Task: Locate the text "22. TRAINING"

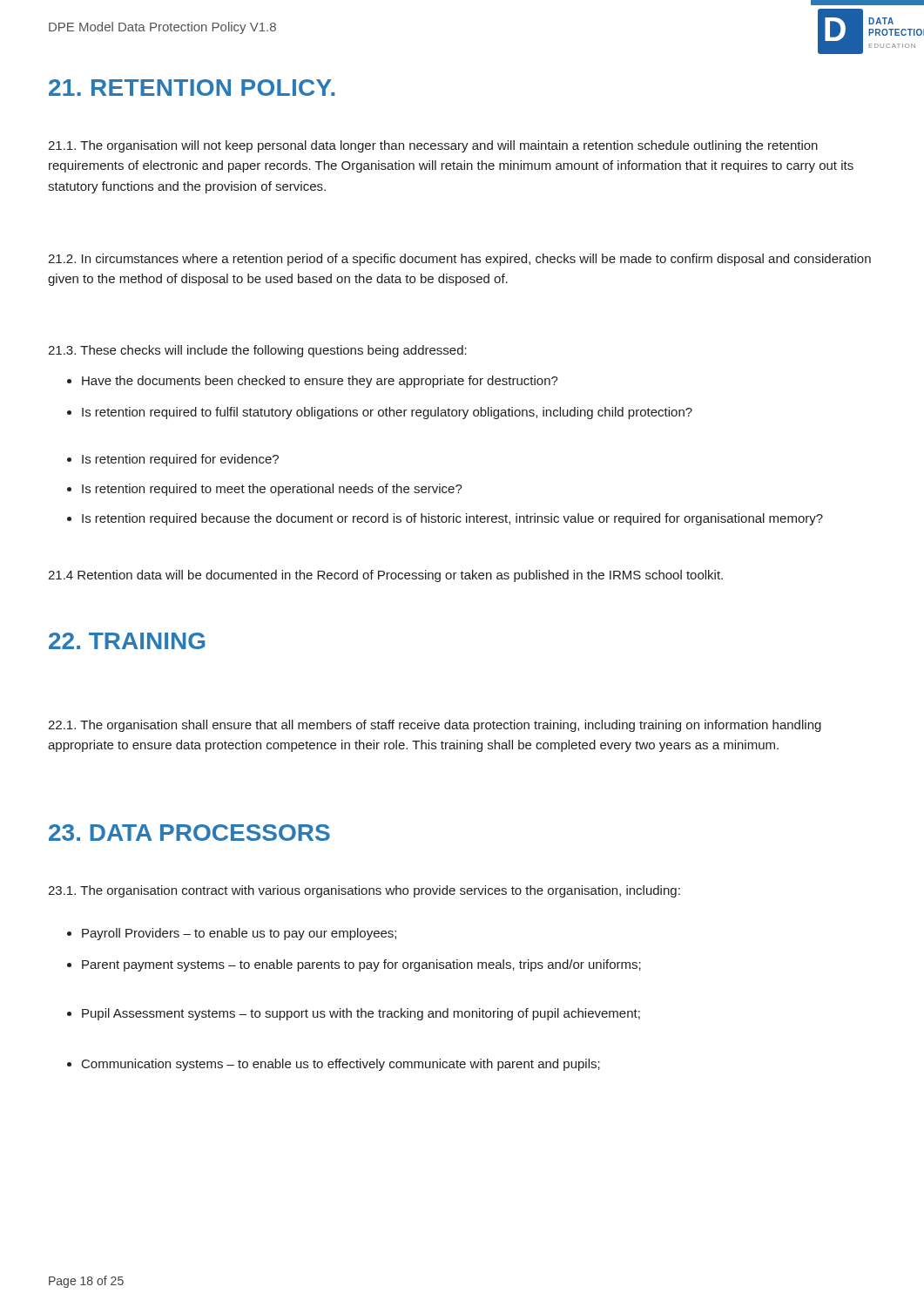Action: (127, 641)
